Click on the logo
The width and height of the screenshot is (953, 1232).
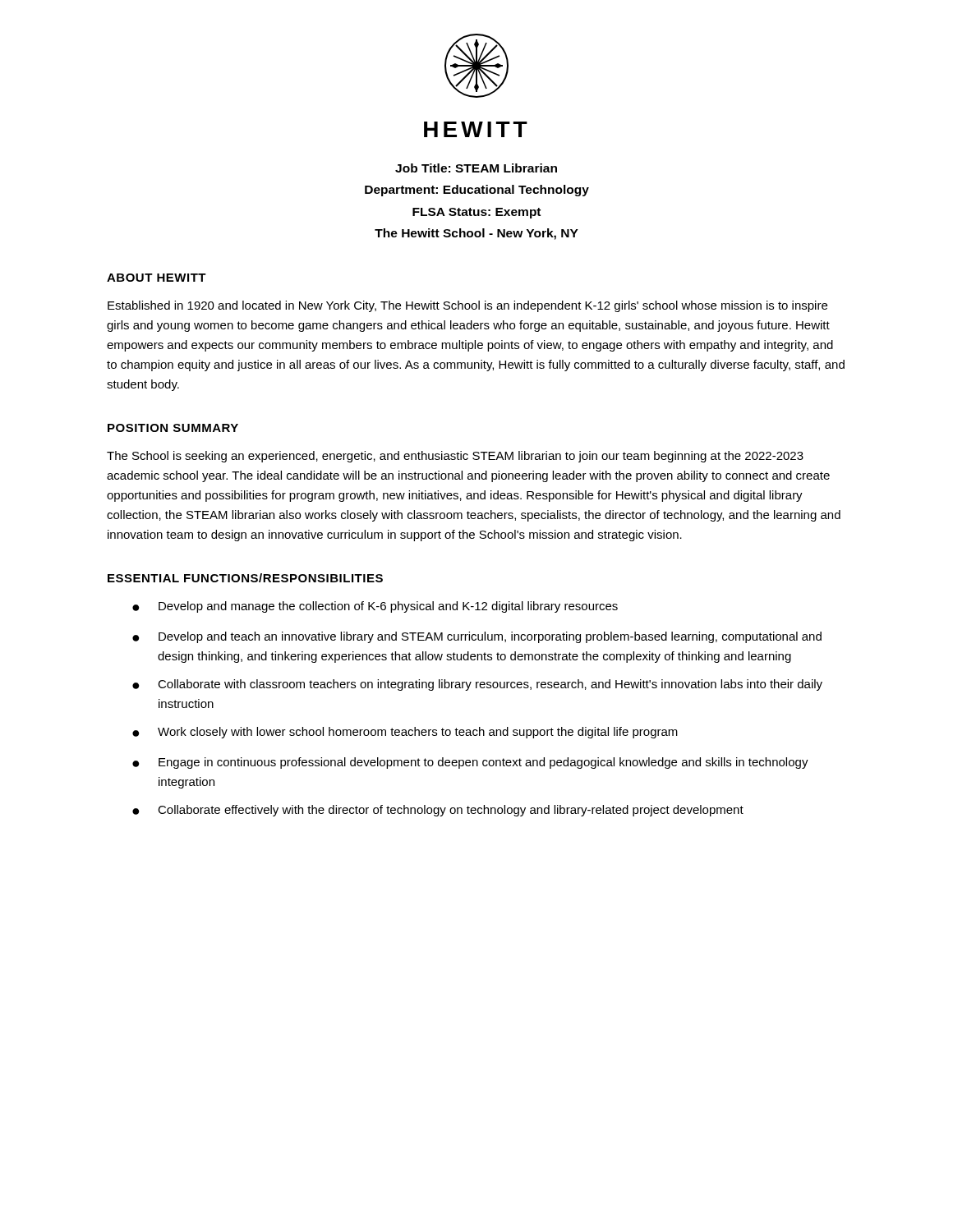[476, 67]
